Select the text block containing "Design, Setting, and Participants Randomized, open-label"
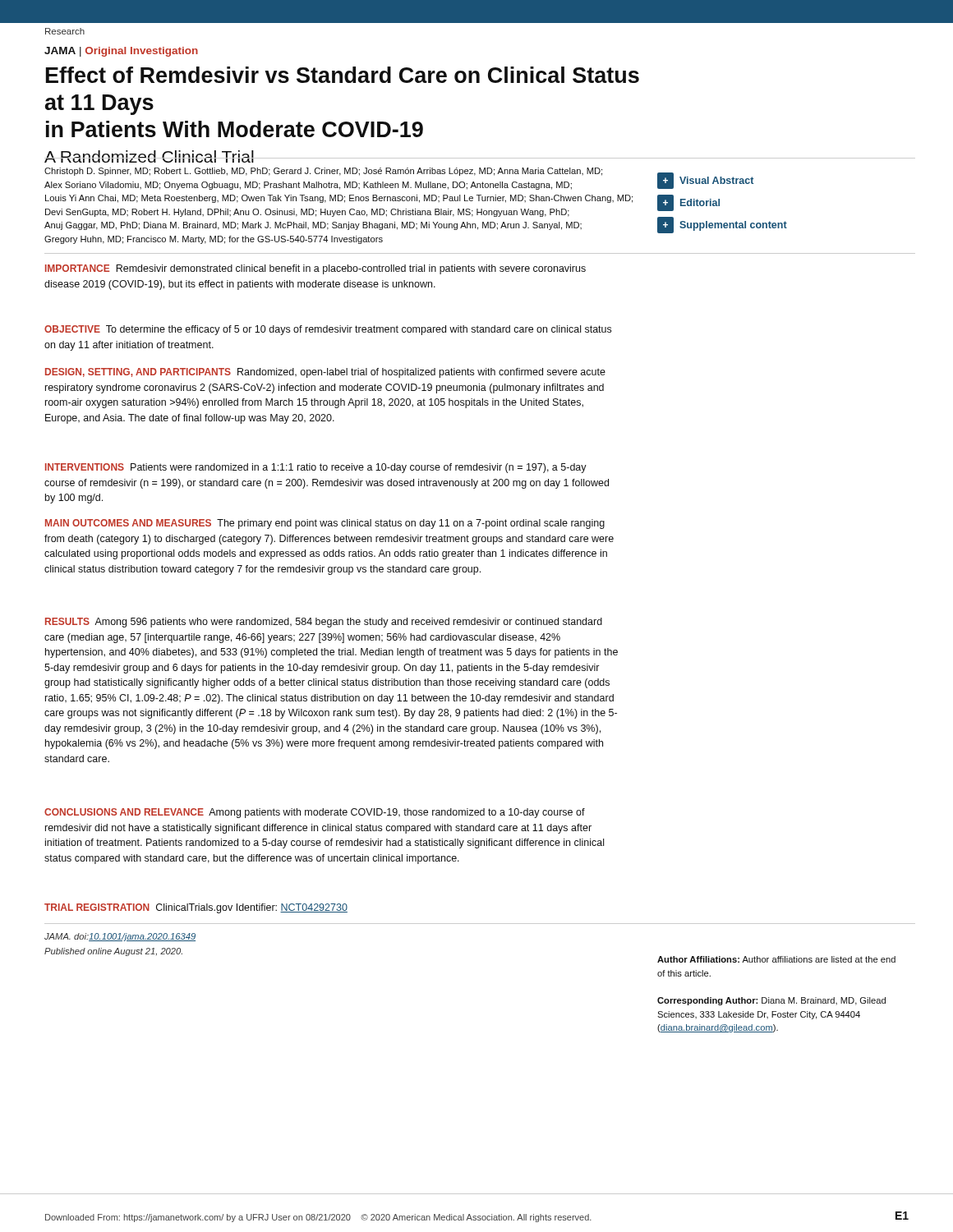 point(325,395)
